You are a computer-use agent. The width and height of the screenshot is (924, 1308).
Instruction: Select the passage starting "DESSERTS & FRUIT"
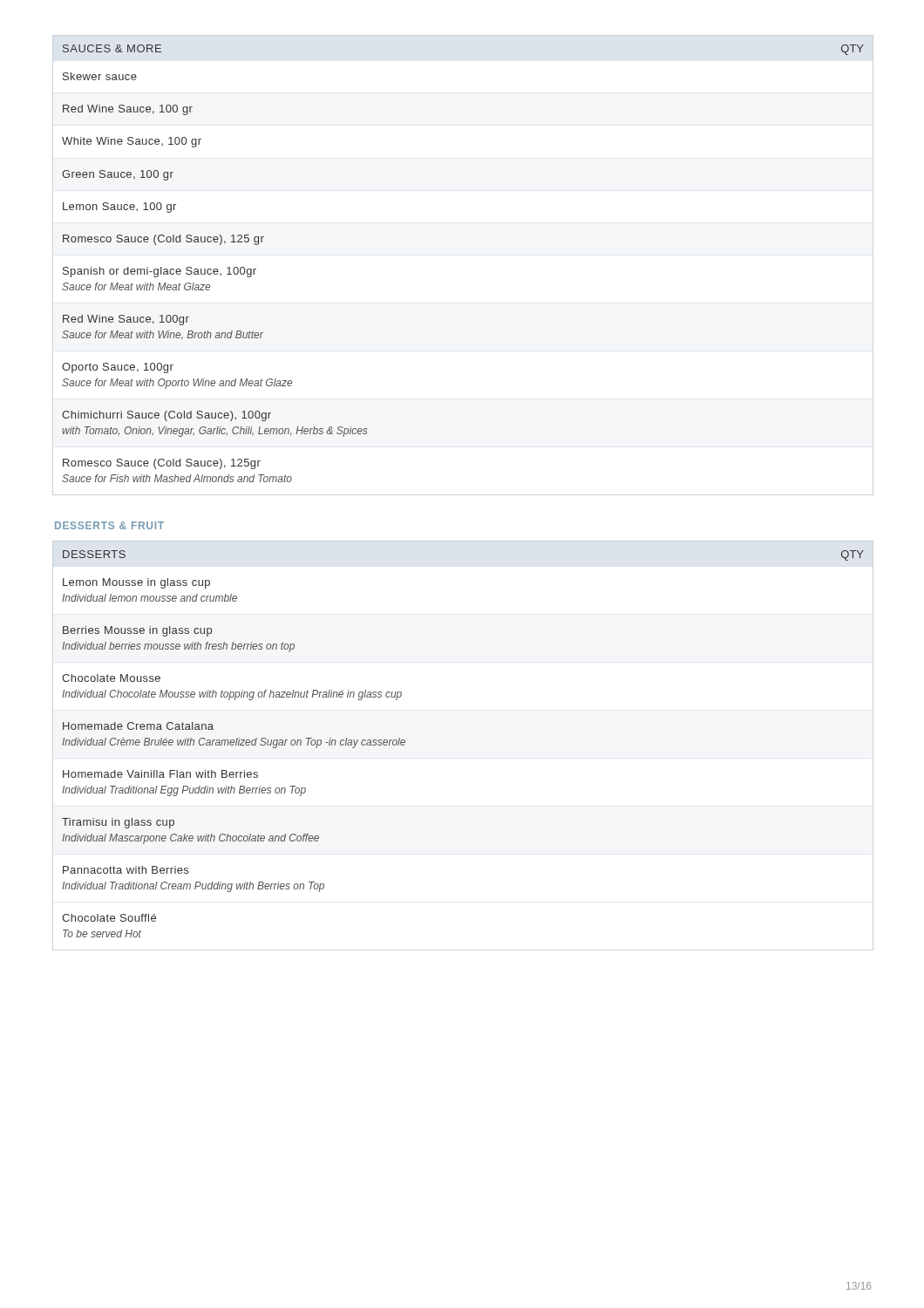coord(109,526)
